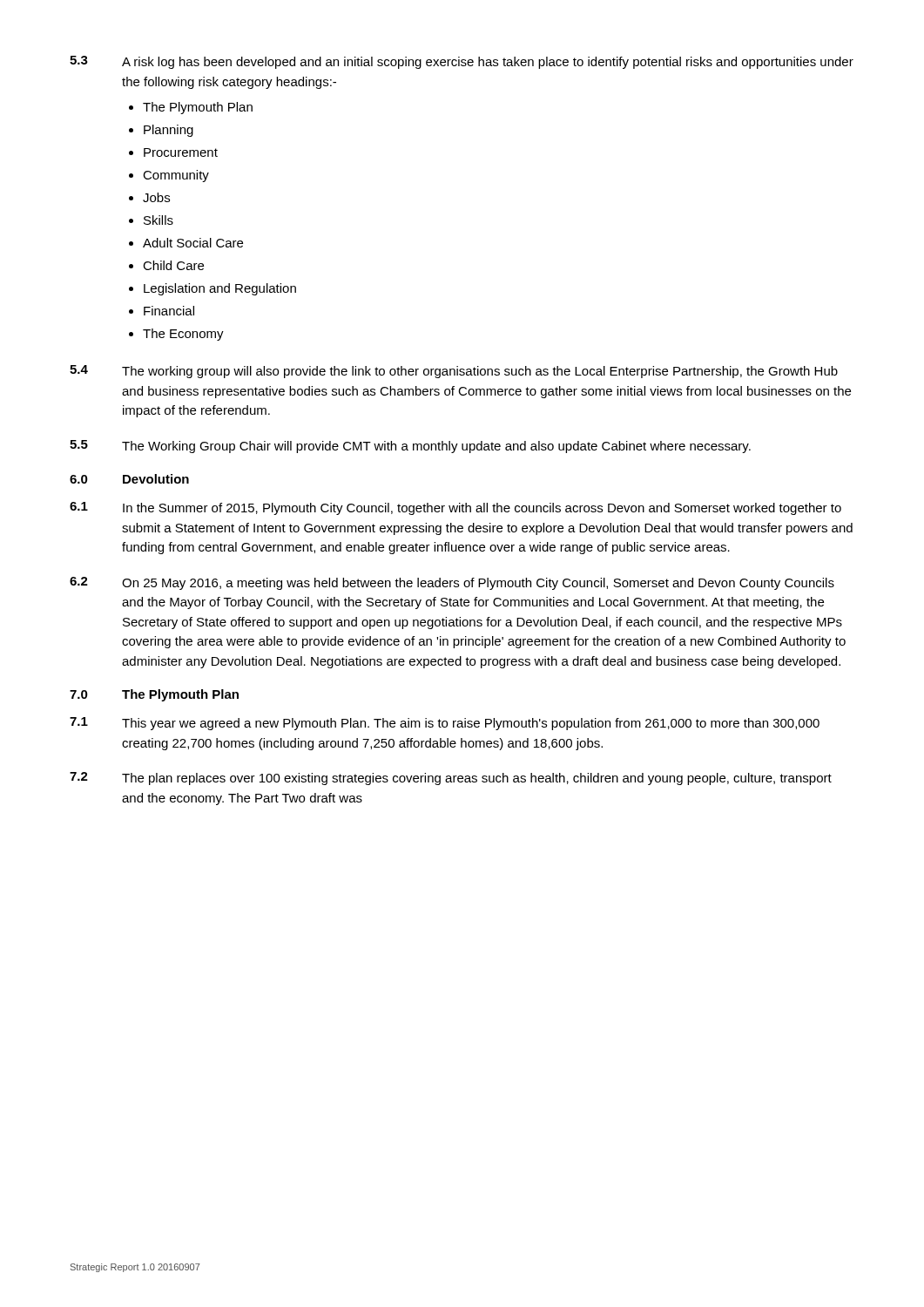Locate the text starting "1 This year we agreed"

(x=462, y=733)
